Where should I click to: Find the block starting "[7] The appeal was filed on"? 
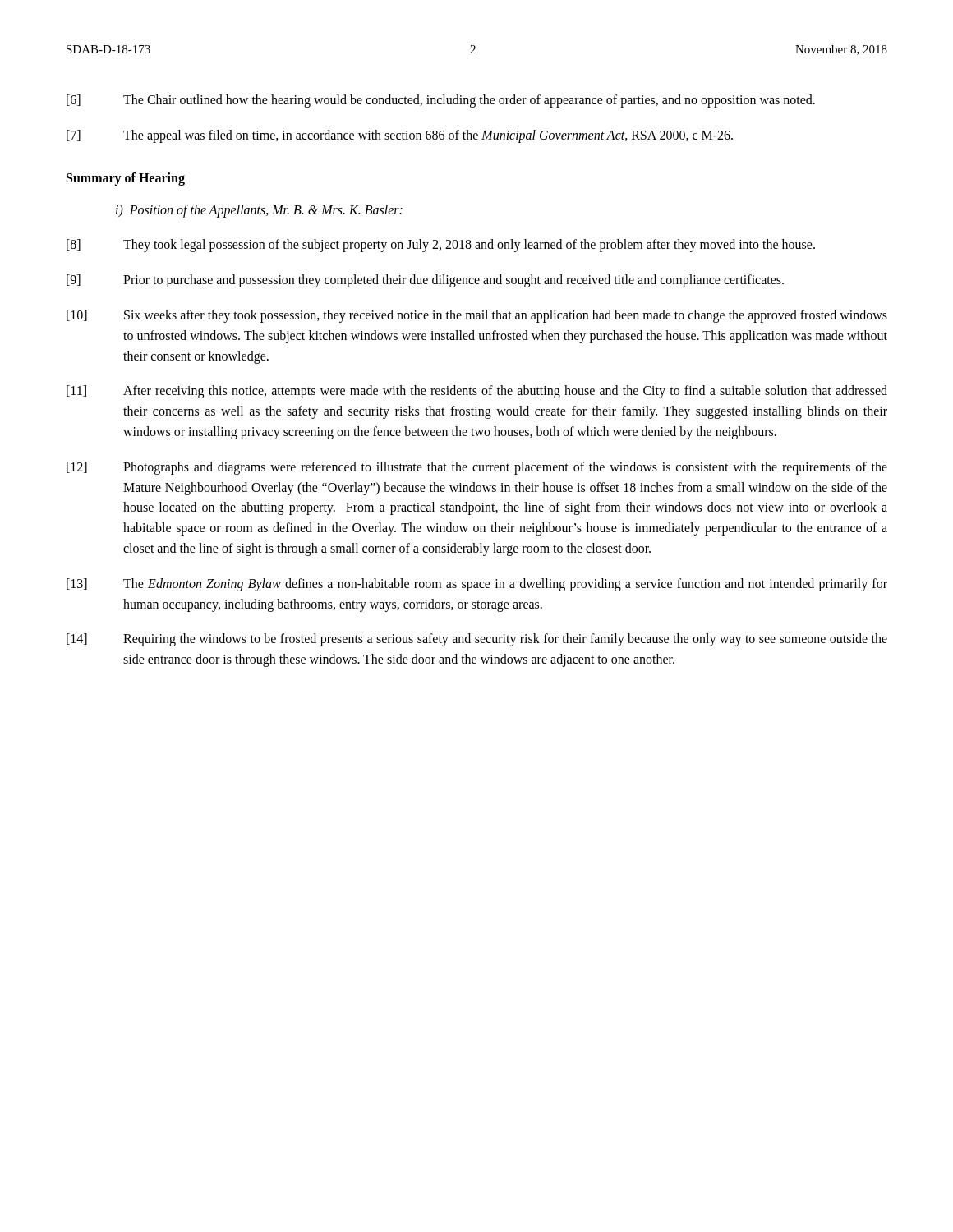(476, 136)
